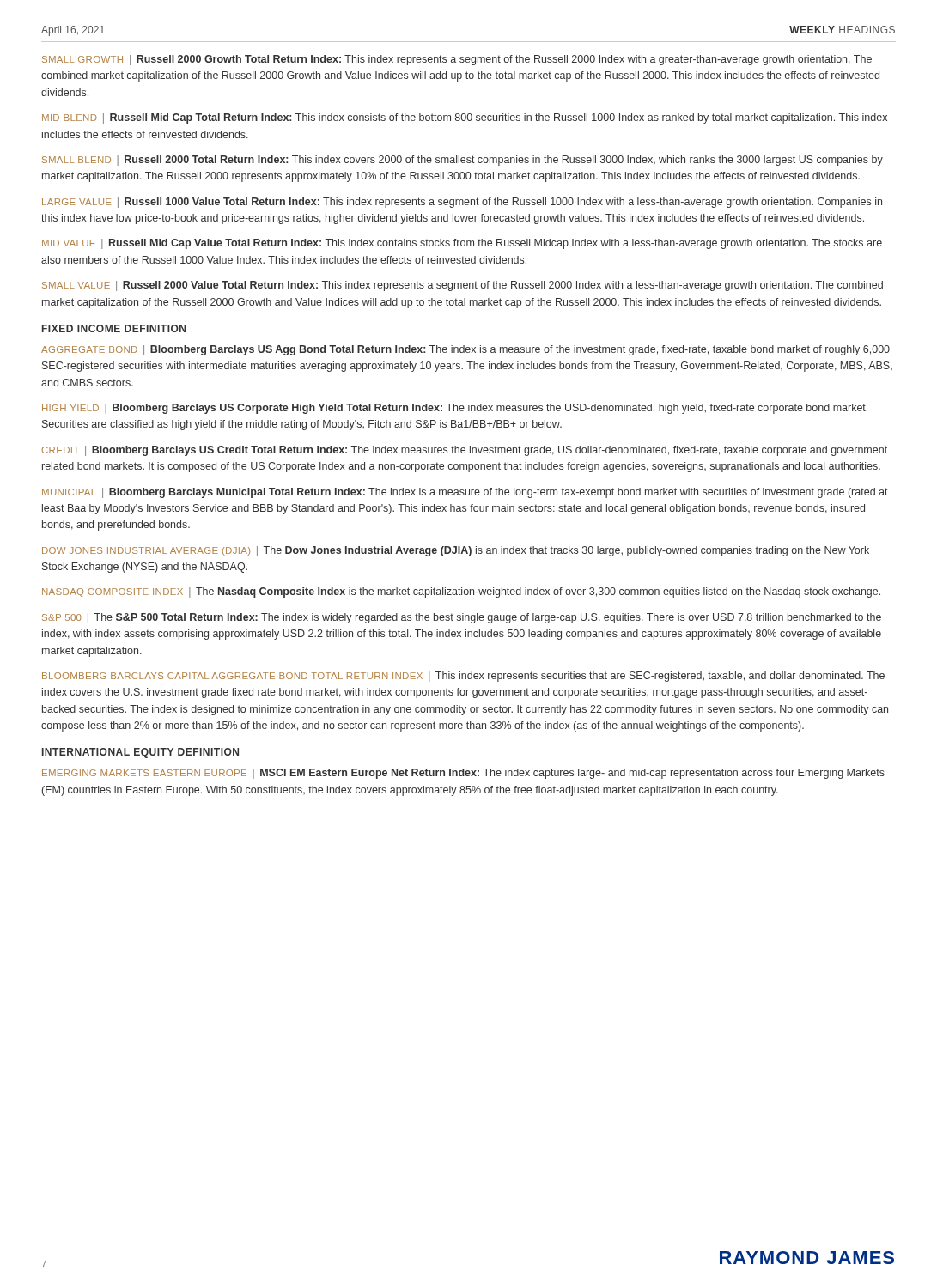The image size is (937, 1288).
Task: Select the section header that says "International Equity Definition"
Action: tap(141, 753)
